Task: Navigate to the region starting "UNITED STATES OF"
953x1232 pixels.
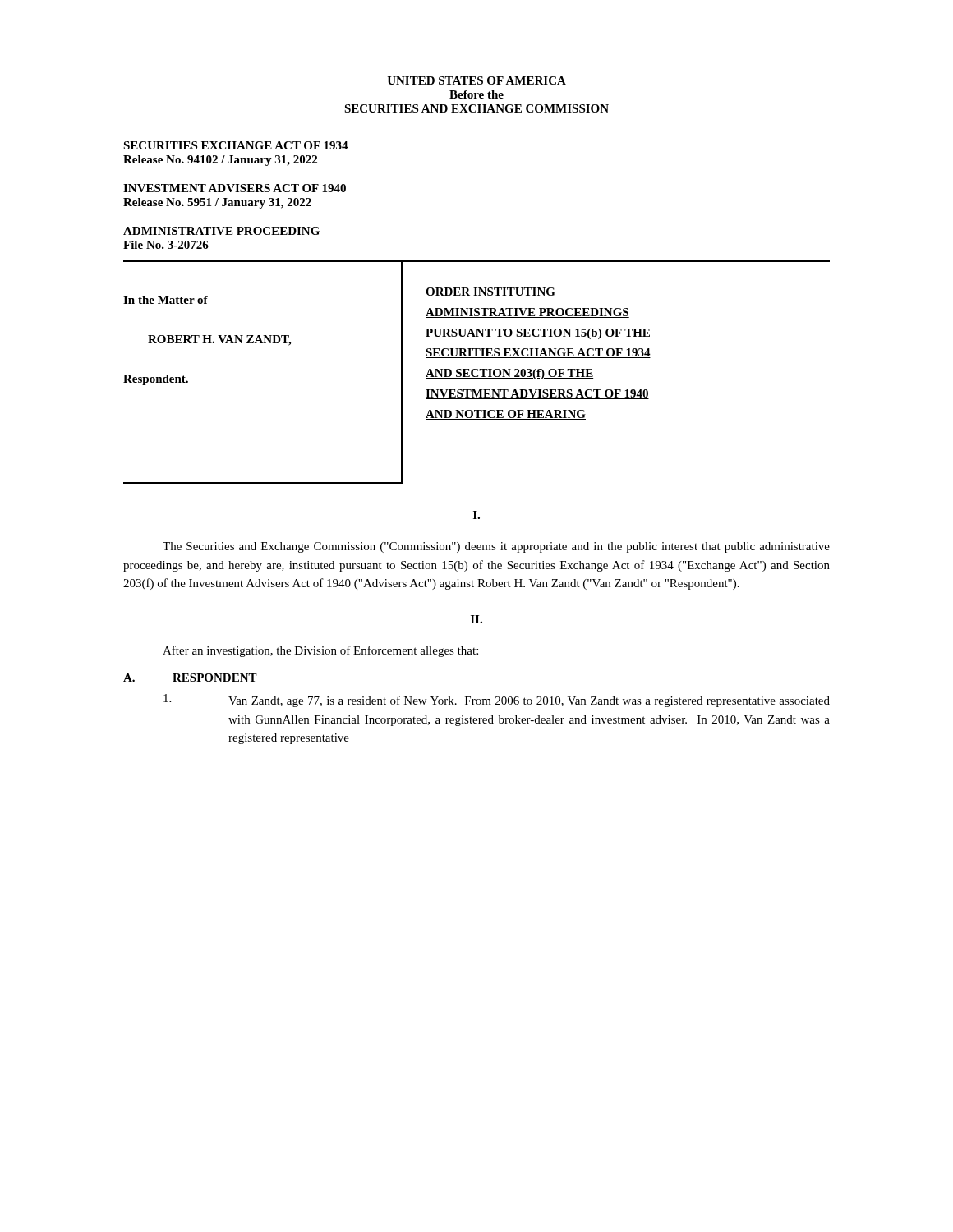Action: [x=476, y=94]
